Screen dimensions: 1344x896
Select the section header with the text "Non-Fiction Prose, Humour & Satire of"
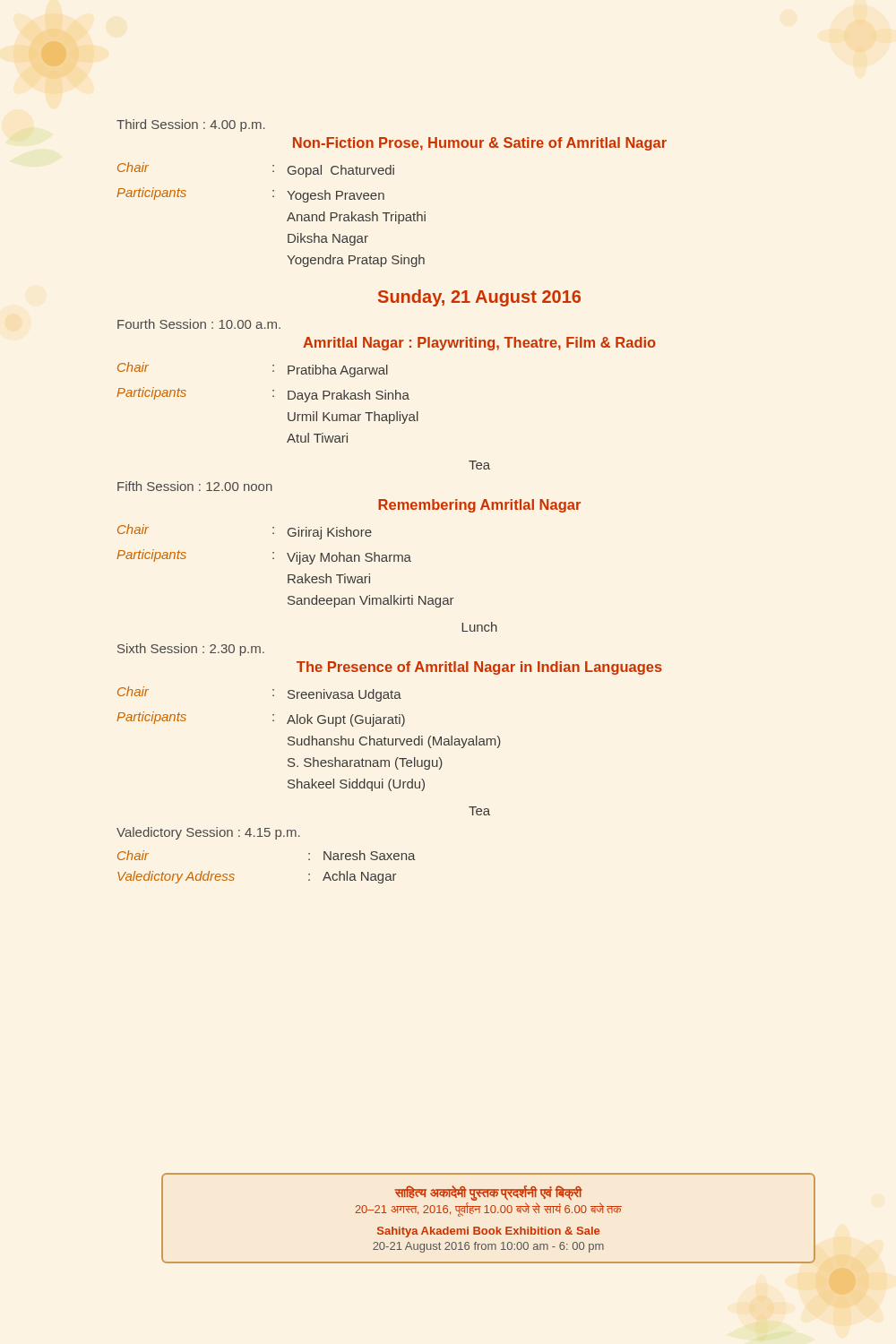[479, 142]
